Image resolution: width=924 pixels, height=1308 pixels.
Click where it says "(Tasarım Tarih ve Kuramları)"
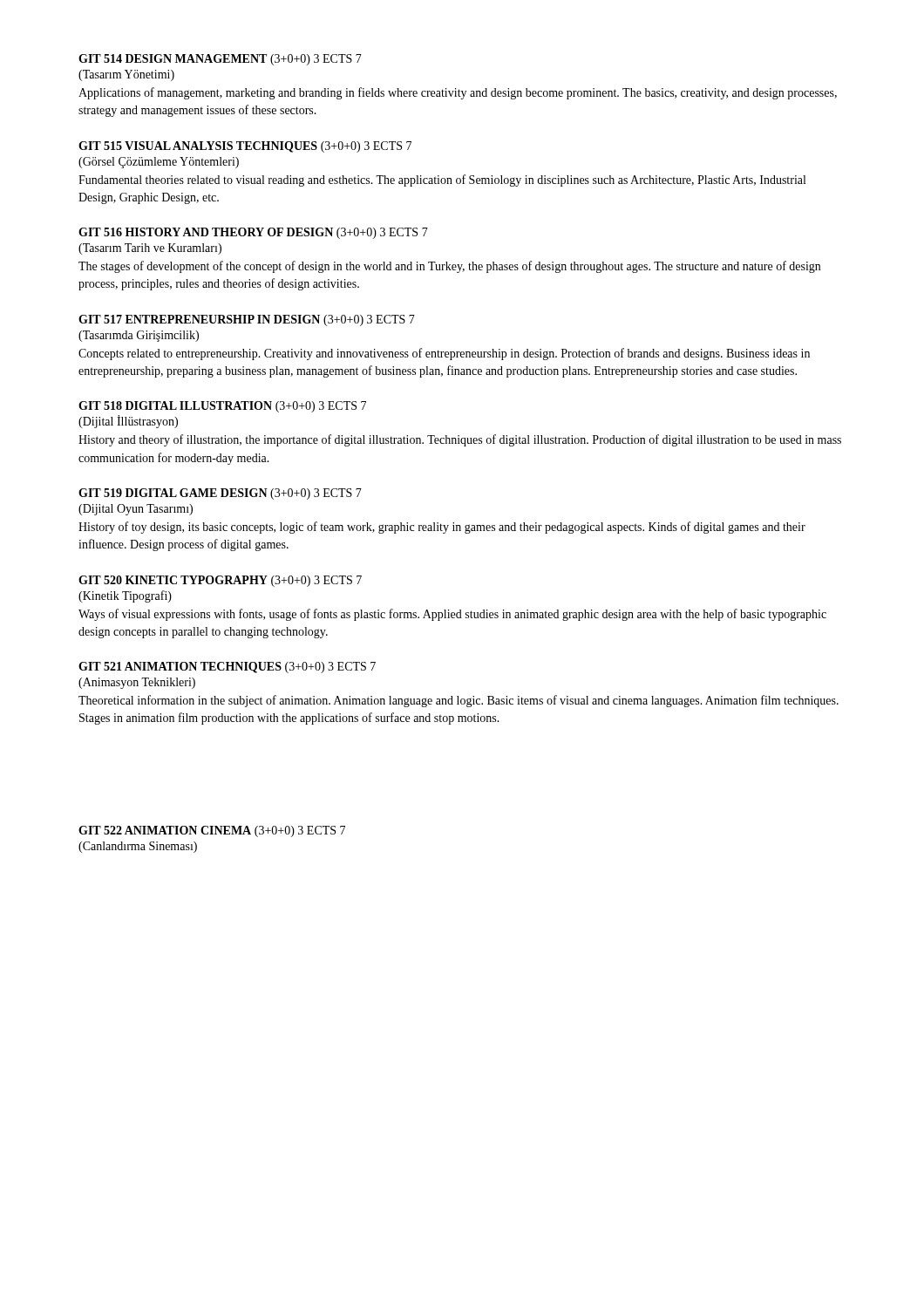[150, 248]
